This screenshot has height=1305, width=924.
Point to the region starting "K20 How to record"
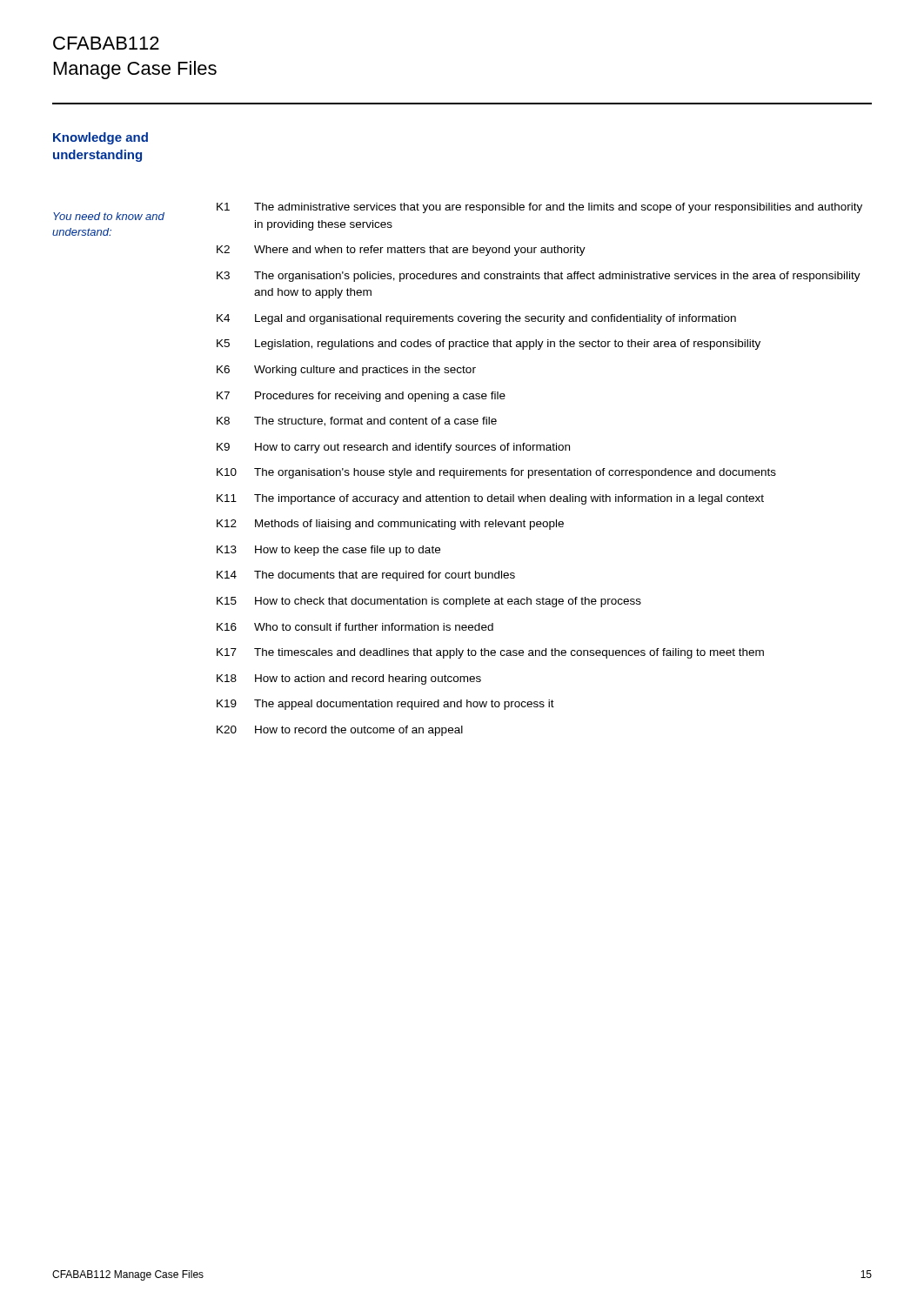click(x=340, y=731)
